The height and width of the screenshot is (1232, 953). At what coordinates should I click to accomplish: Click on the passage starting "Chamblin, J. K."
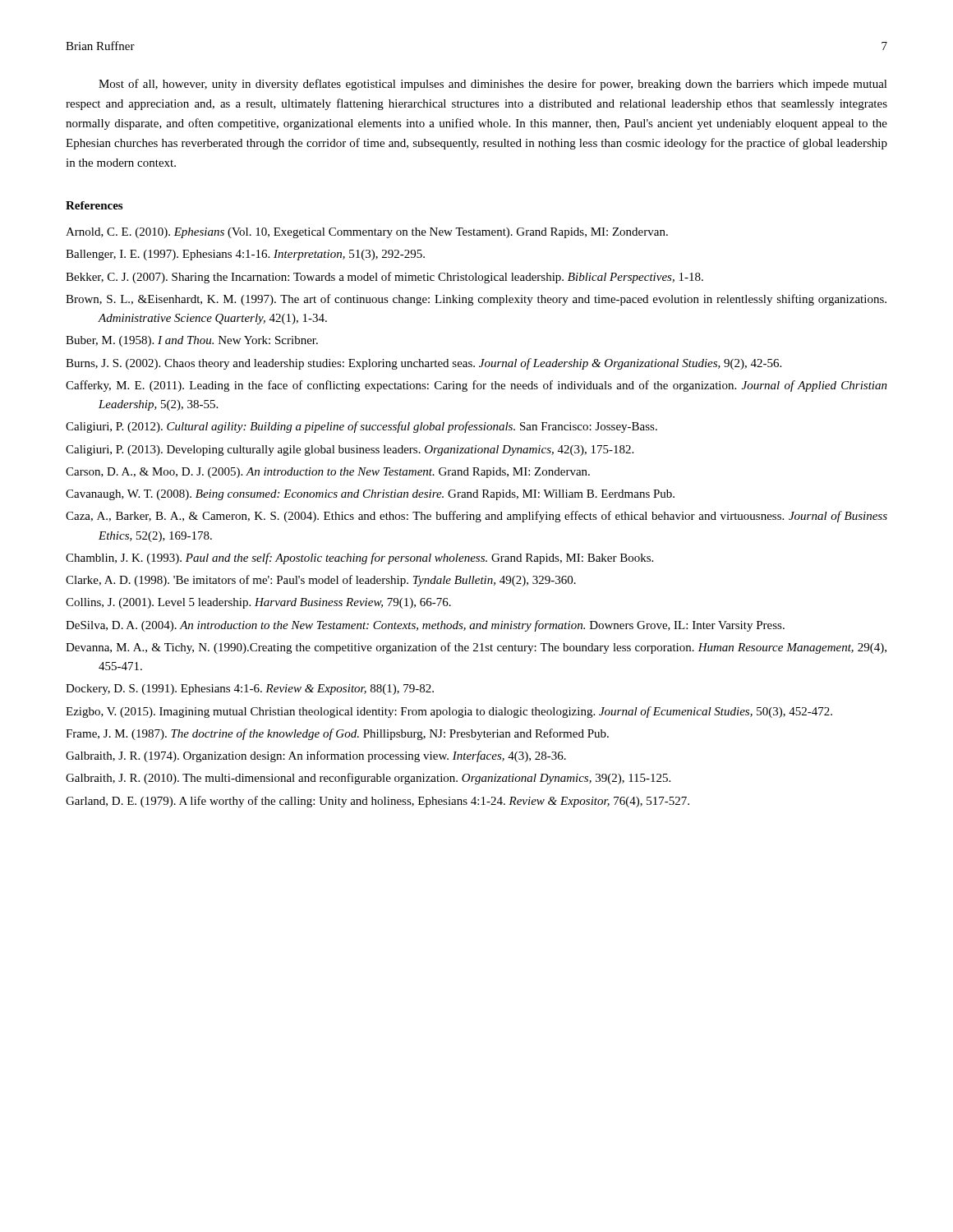(360, 557)
